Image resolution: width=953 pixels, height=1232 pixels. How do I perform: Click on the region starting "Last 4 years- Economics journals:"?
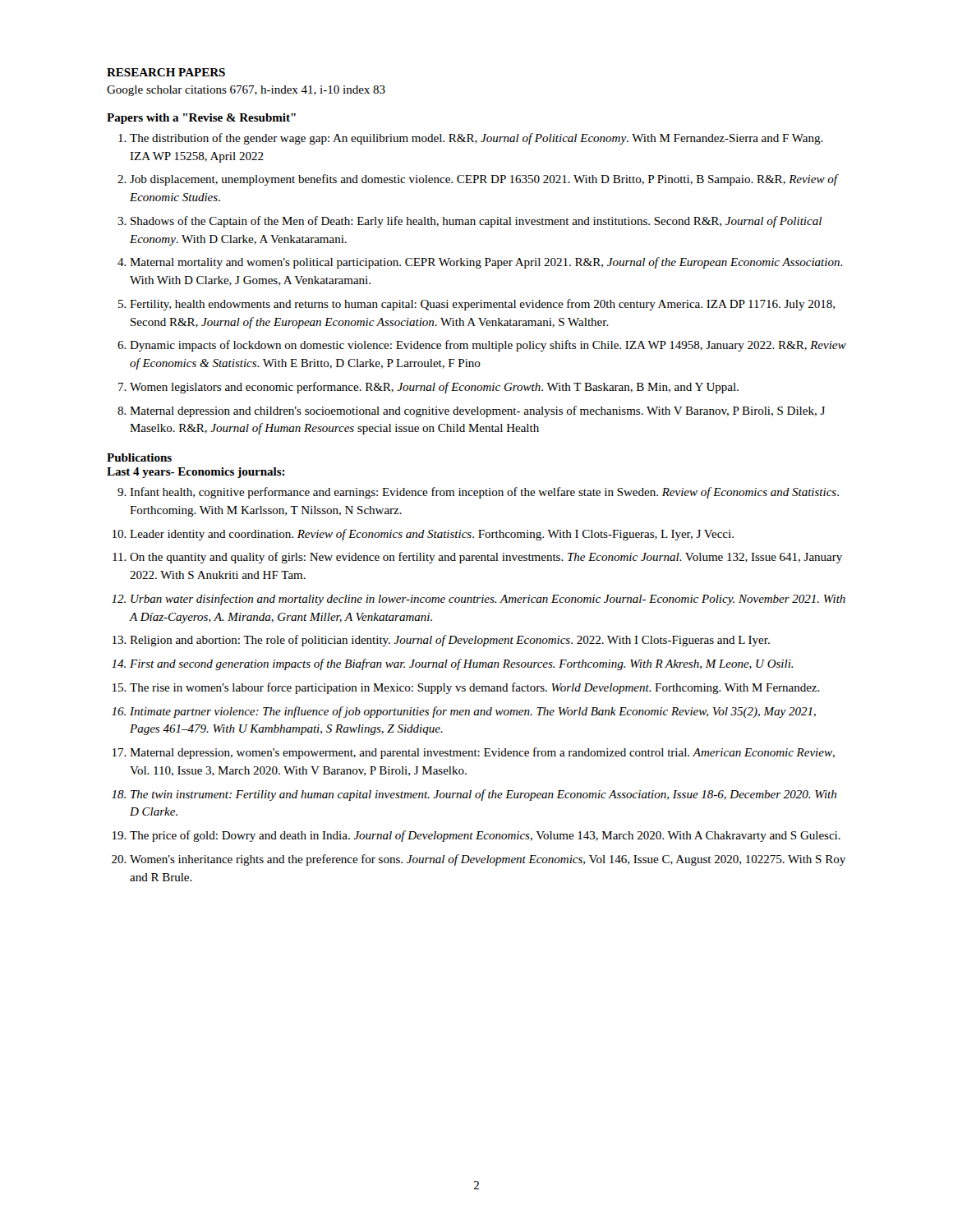click(x=196, y=471)
